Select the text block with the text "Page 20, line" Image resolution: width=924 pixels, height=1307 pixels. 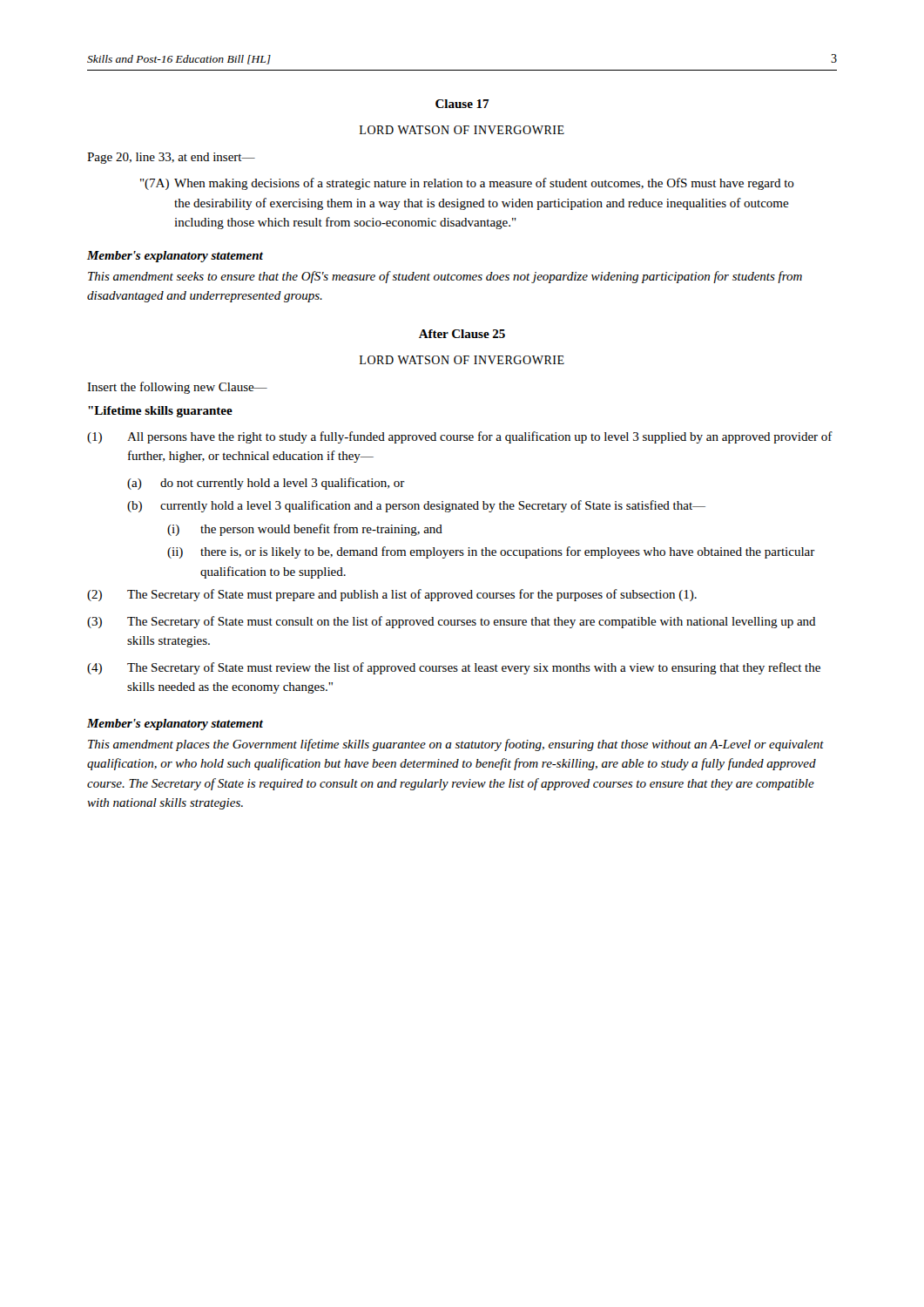coord(171,157)
